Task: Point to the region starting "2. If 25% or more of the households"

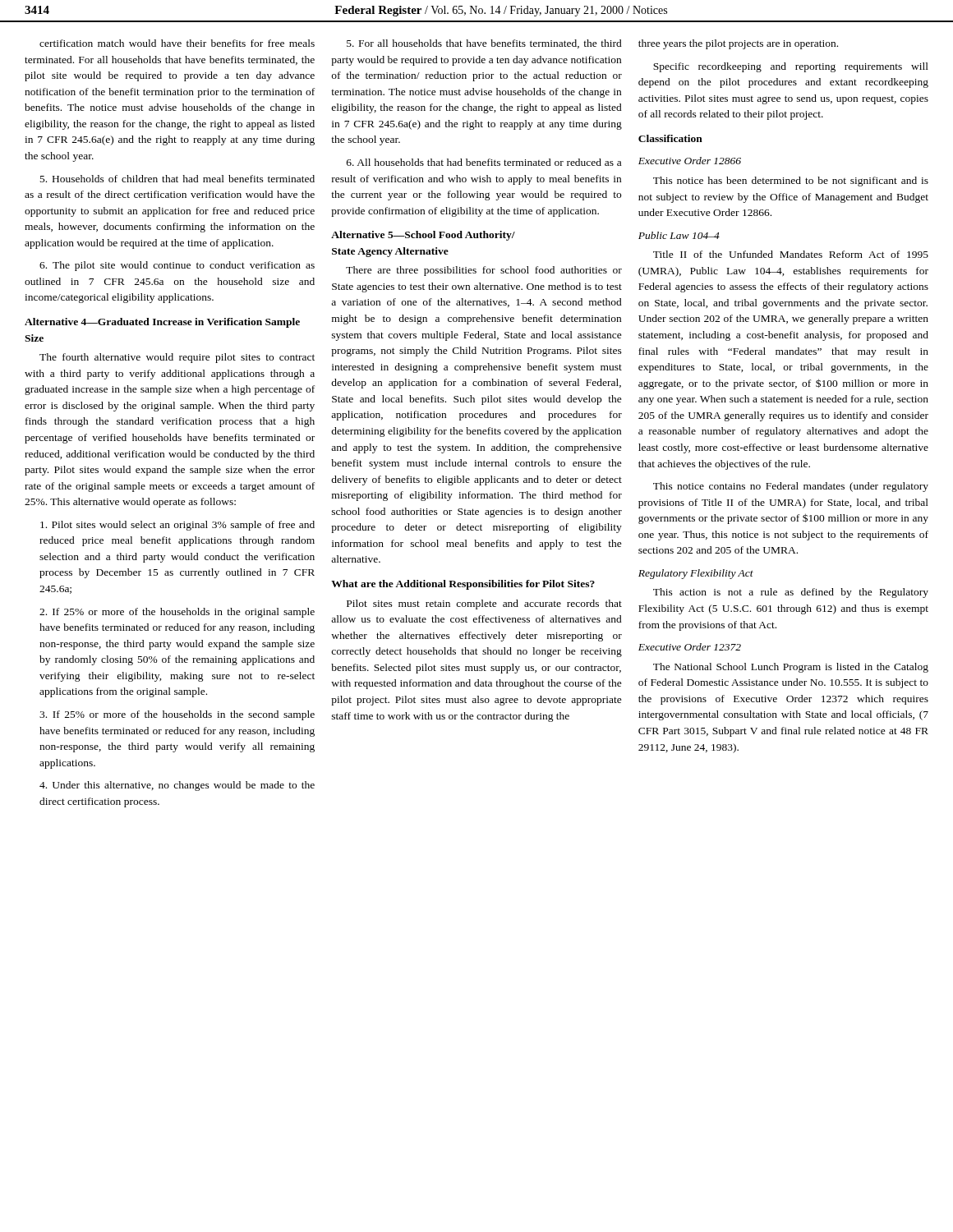Action: point(177,652)
